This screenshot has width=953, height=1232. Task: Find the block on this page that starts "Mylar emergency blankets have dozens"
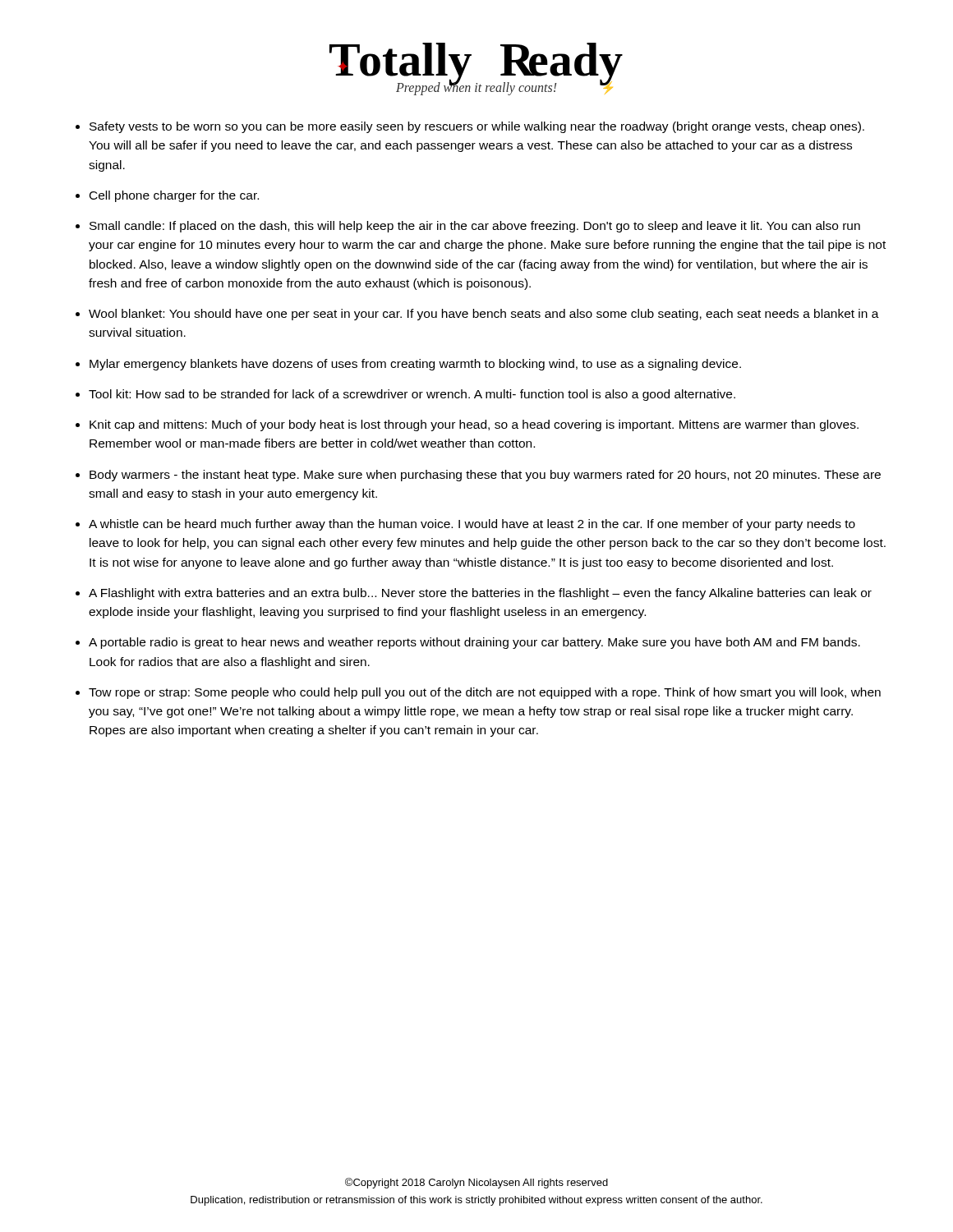coord(415,363)
